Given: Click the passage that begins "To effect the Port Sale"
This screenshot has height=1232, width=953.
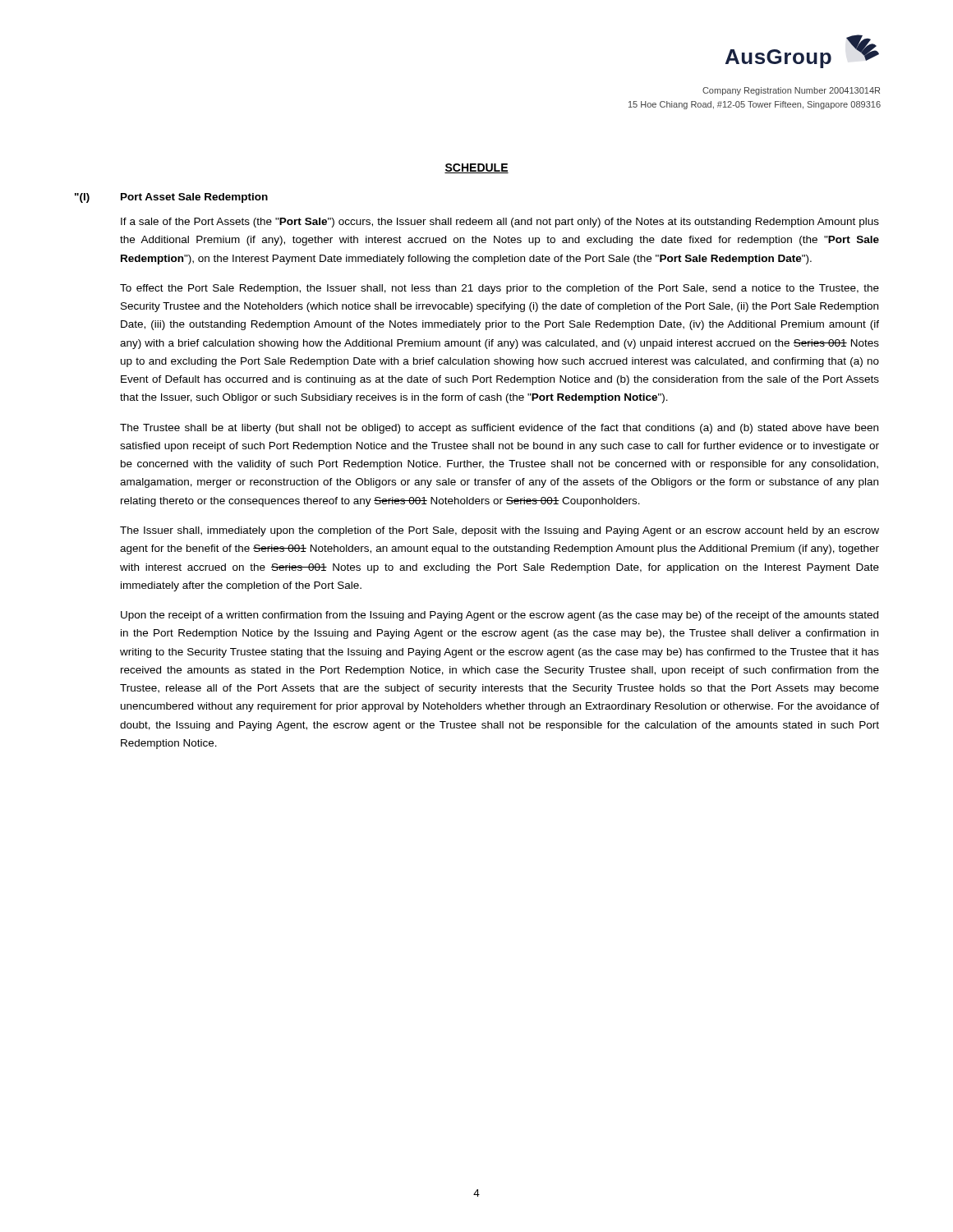Looking at the screenshot, I should click(x=500, y=343).
